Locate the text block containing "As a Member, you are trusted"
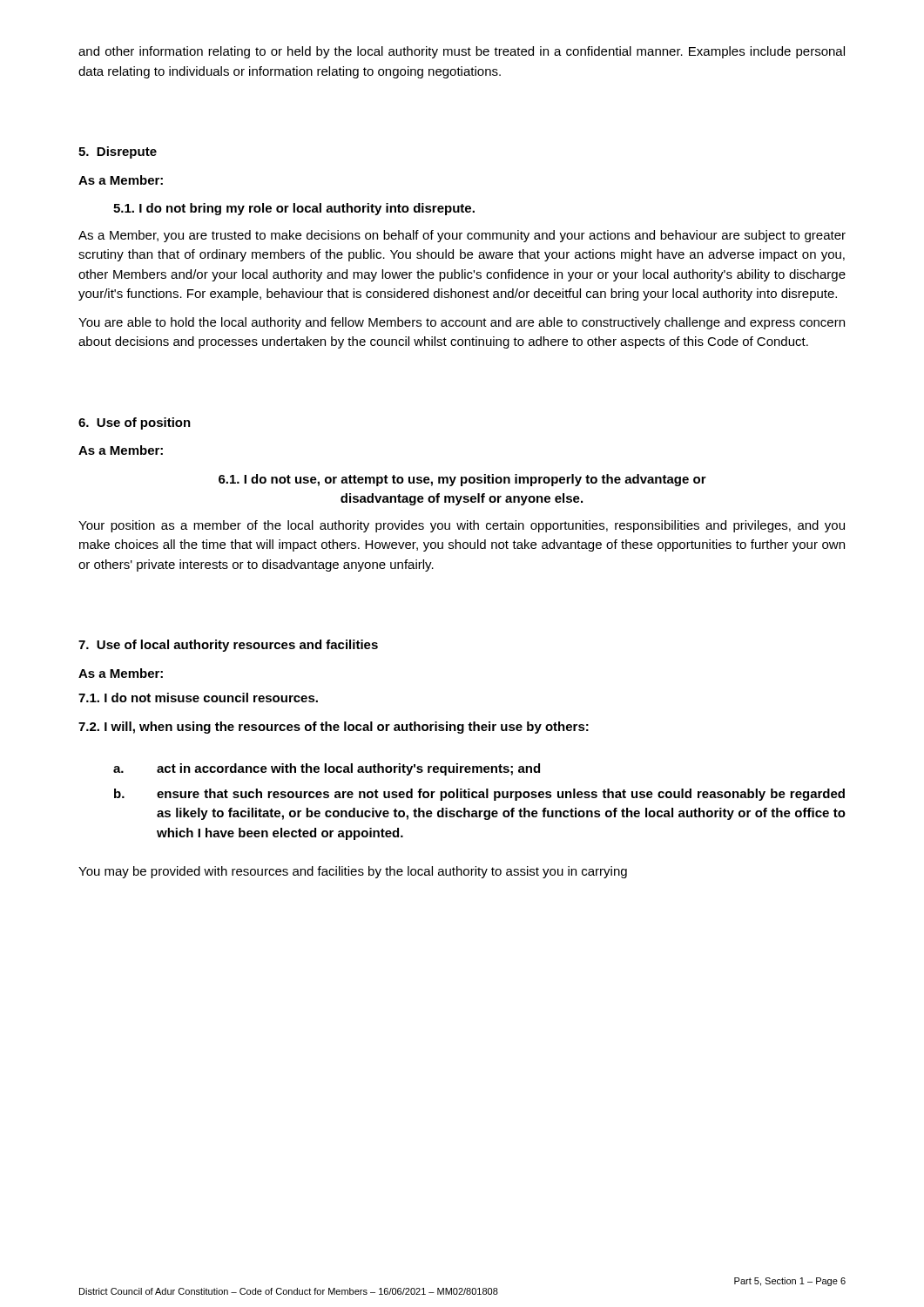The height and width of the screenshot is (1307, 924). pyautogui.click(x=462, y=264)
